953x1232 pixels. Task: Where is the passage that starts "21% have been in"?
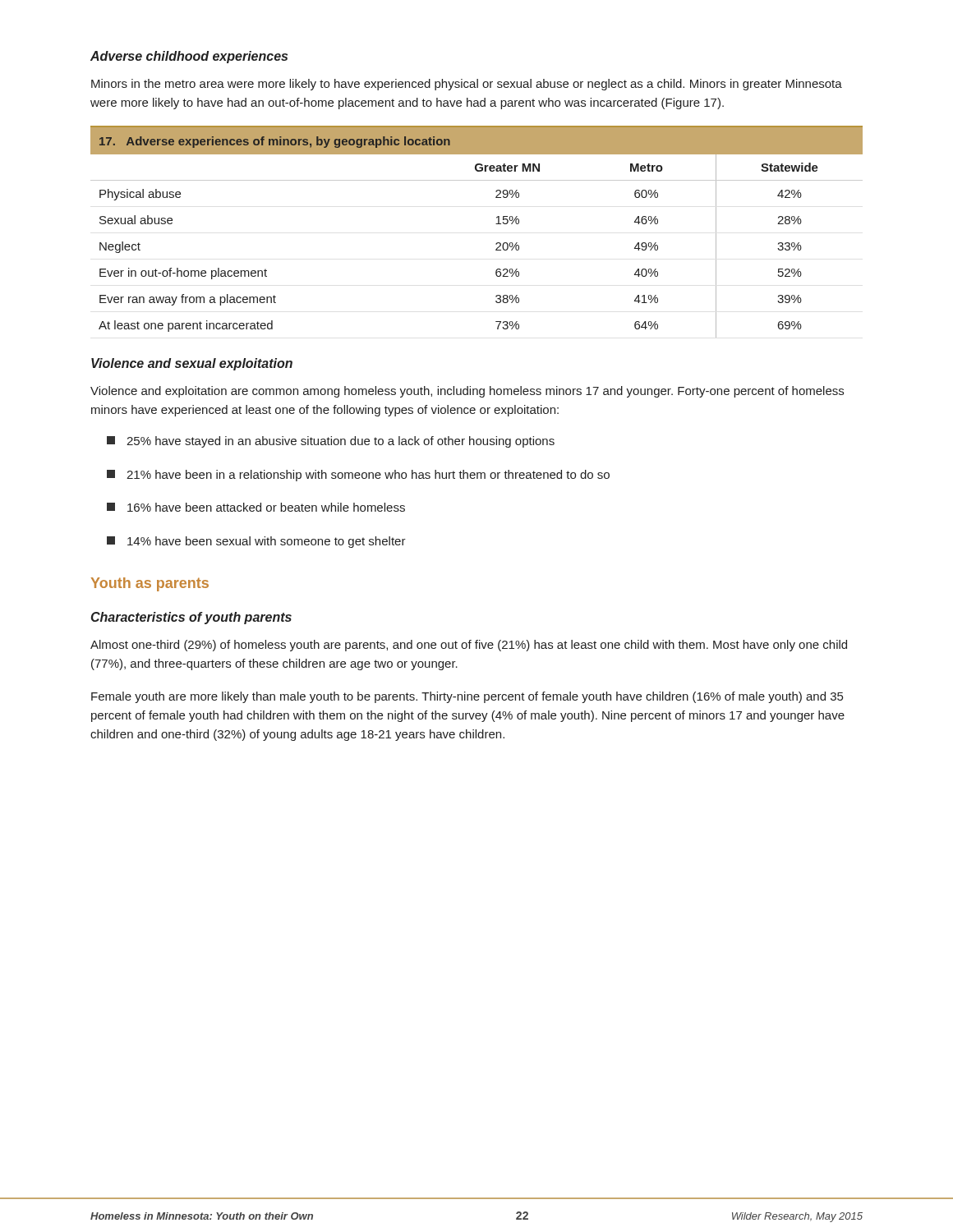click(359, 475)
